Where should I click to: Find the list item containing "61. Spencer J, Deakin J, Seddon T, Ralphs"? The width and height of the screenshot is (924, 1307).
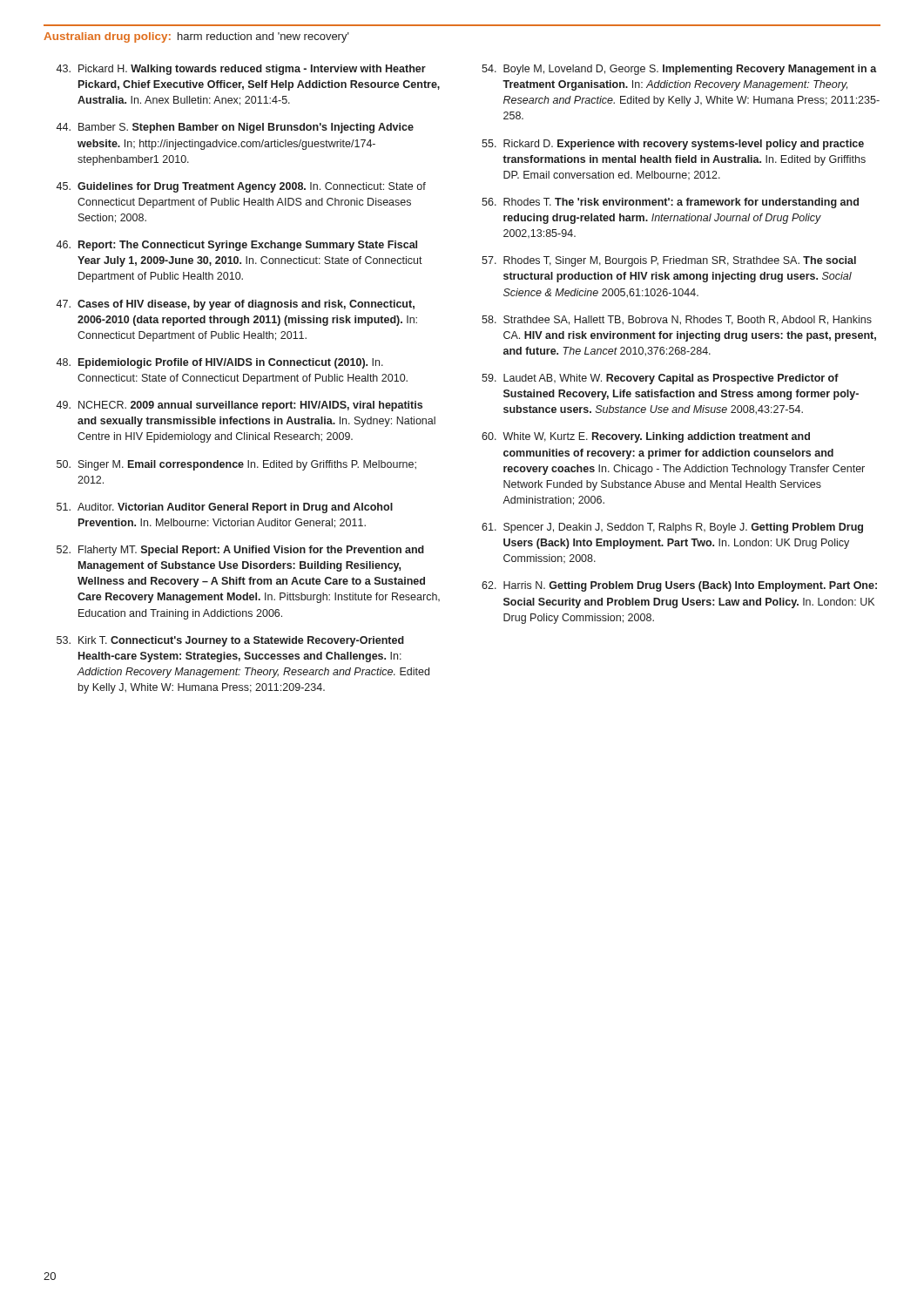[x=675, y=543]
